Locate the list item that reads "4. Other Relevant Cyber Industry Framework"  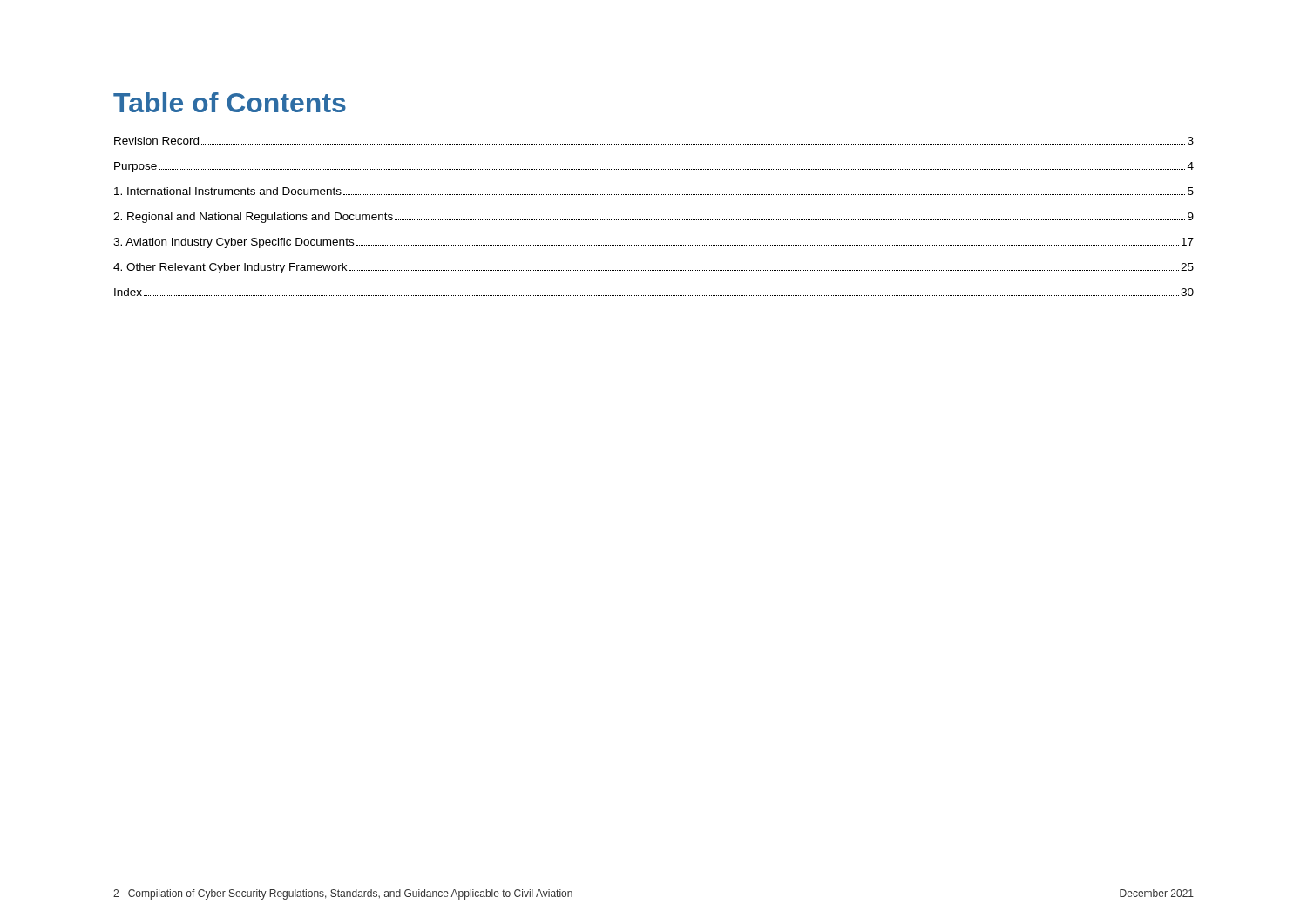[x=654, y=267]
